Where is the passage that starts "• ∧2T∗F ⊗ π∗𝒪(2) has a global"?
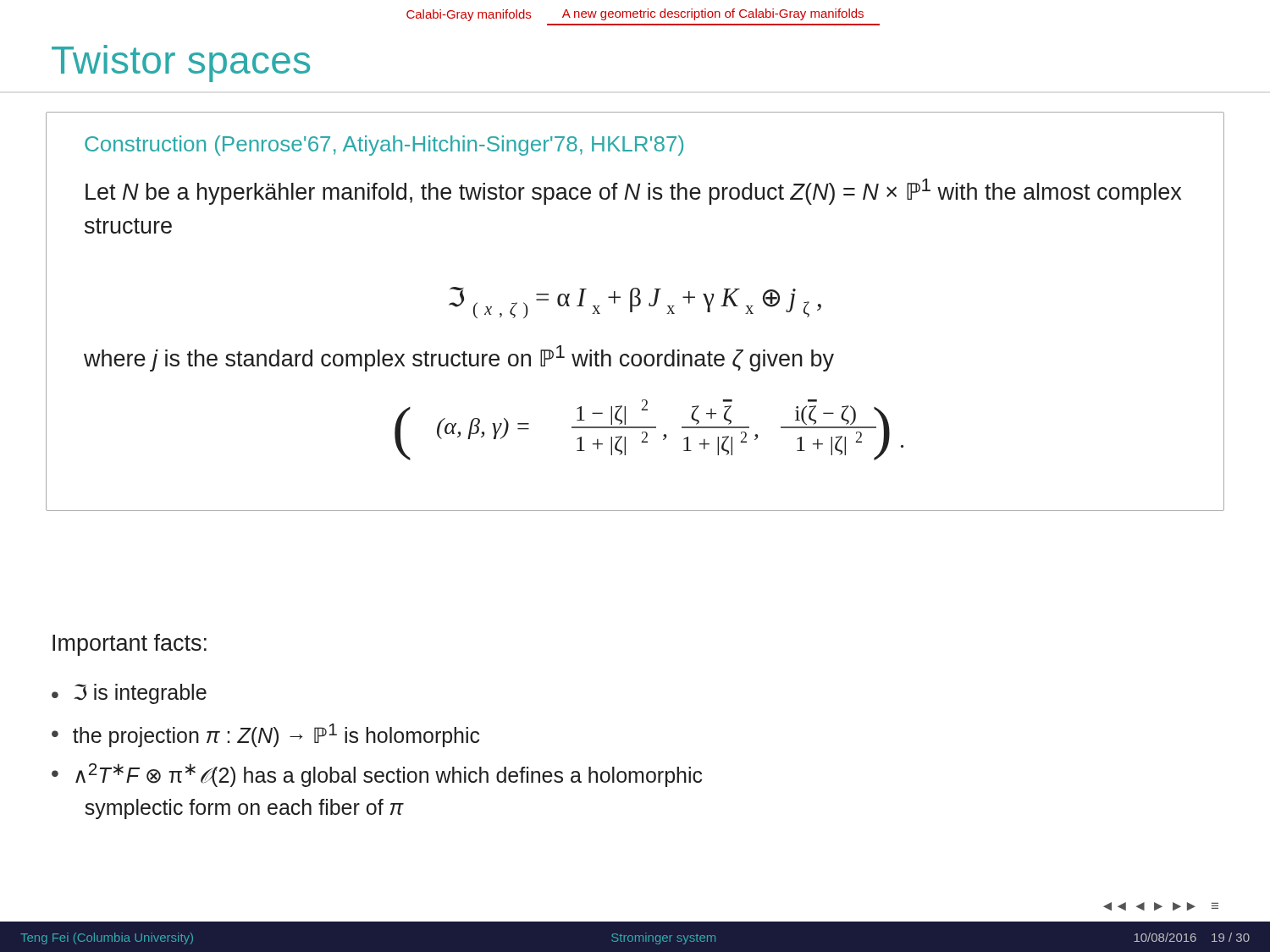The height and width of the screenshot is (952, 1270). 377,789
